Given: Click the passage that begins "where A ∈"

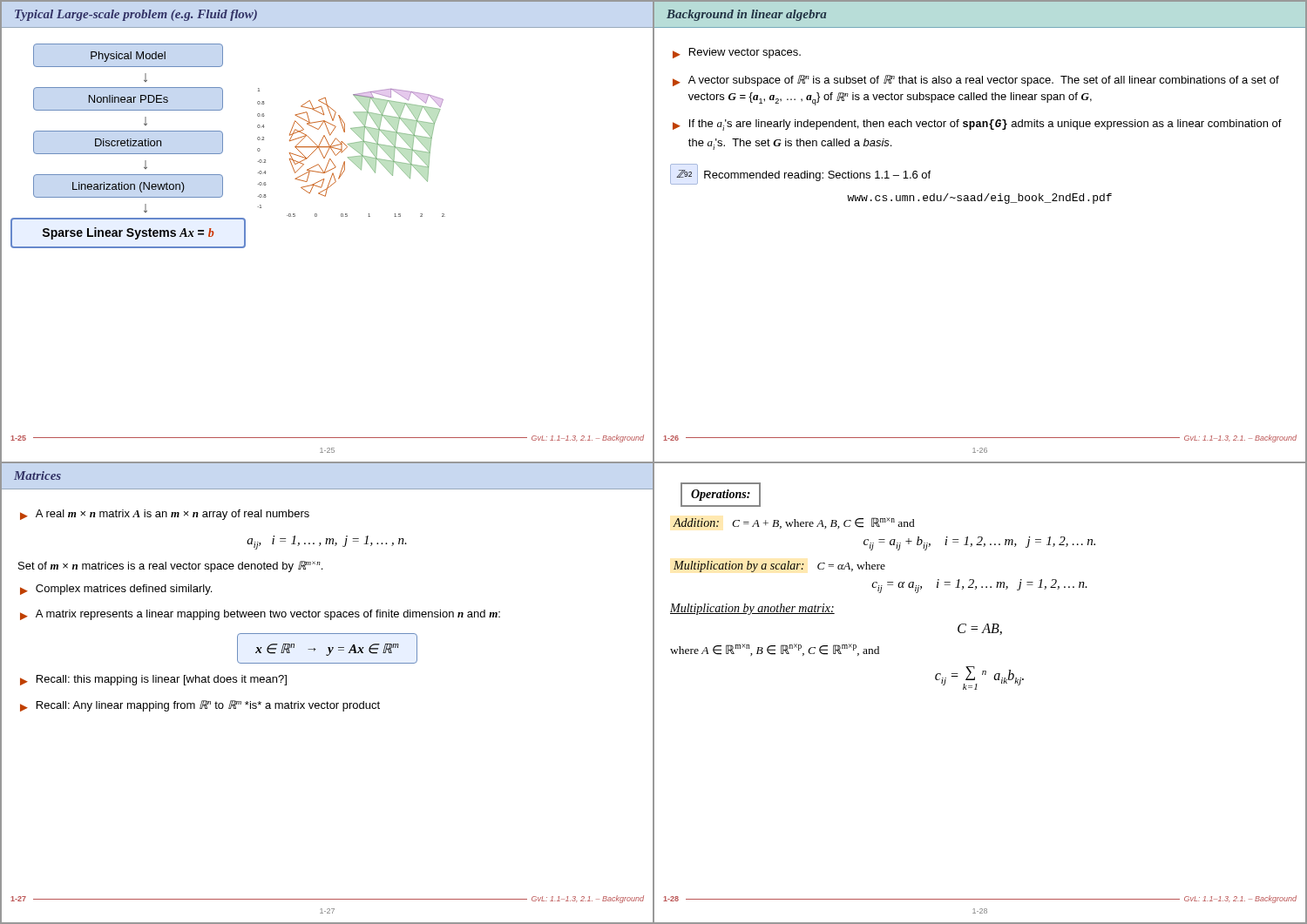Looking at the screenshot, I should [775, 649].
